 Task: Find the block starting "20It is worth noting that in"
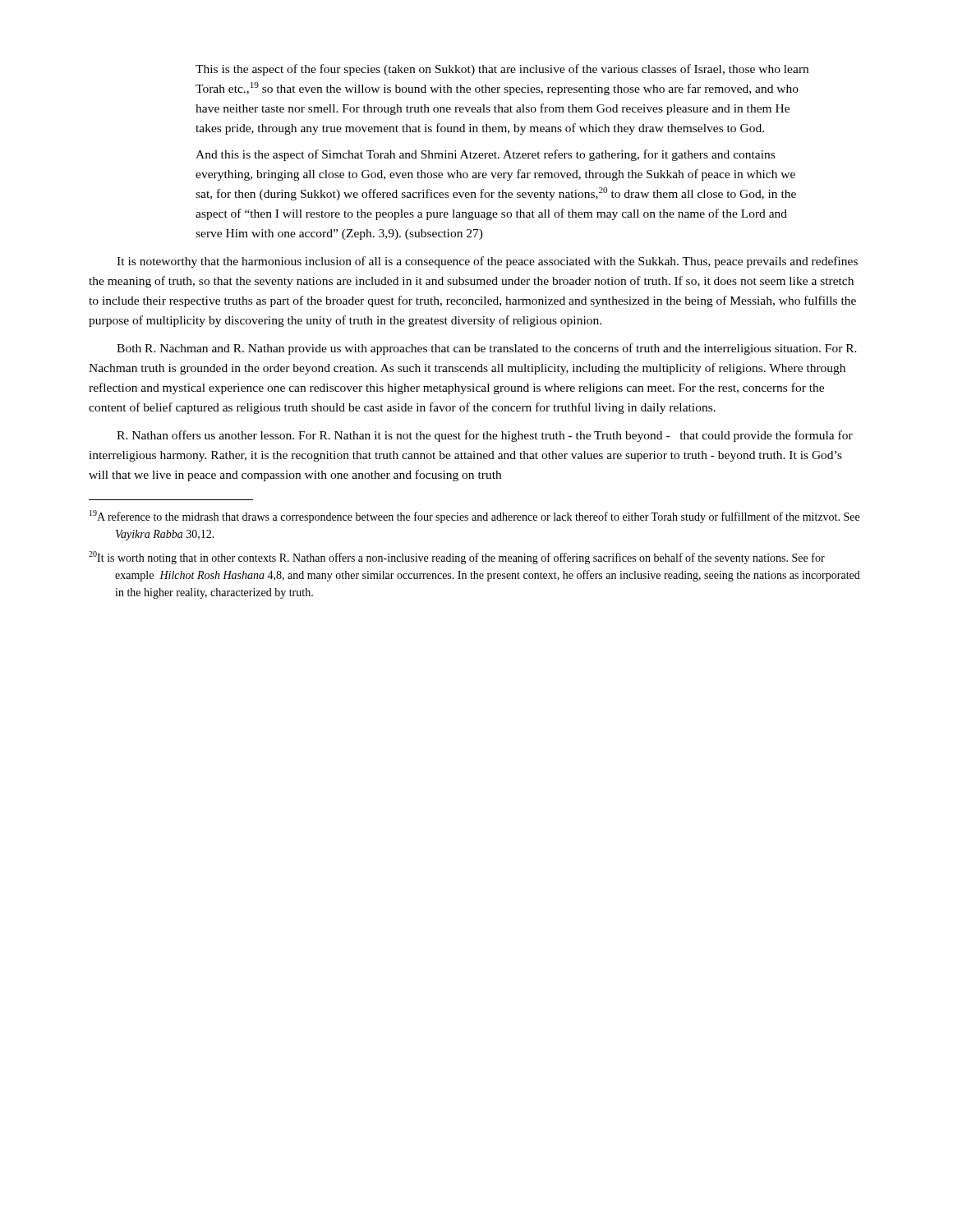click(x=474, y=574)
